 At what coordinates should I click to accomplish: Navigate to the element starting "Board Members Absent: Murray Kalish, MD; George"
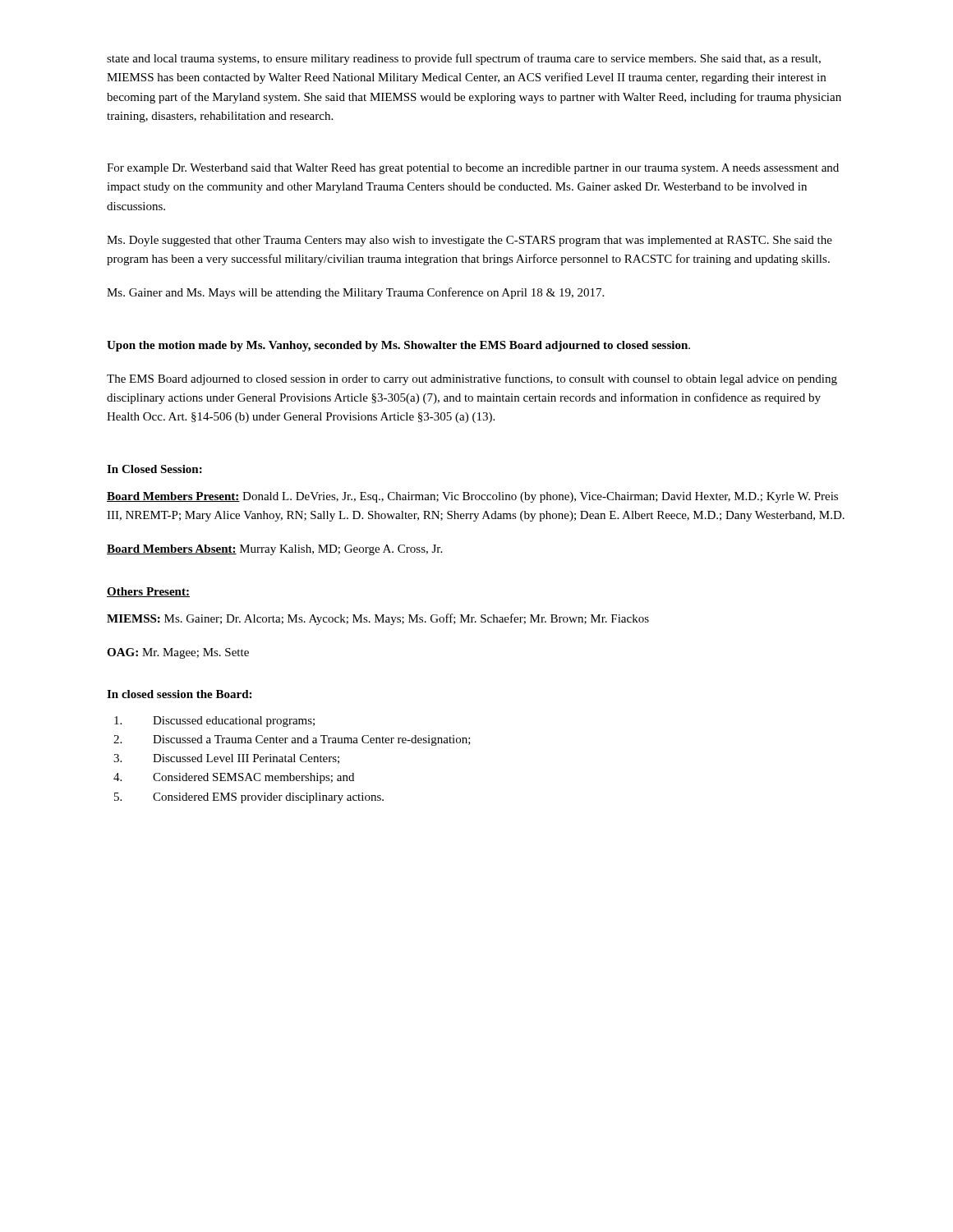click(x=274, y=550)
